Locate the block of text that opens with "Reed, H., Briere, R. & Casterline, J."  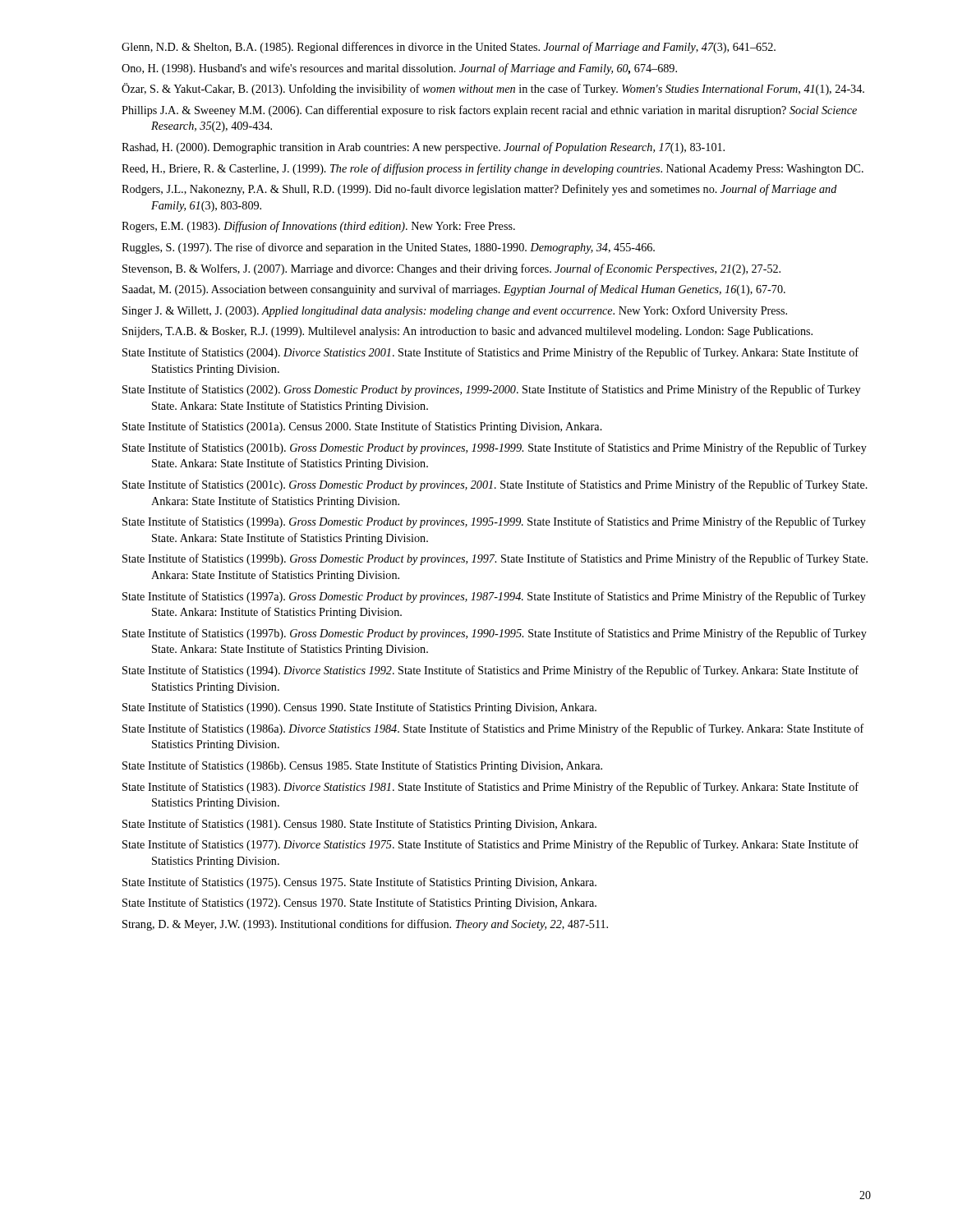493,168
